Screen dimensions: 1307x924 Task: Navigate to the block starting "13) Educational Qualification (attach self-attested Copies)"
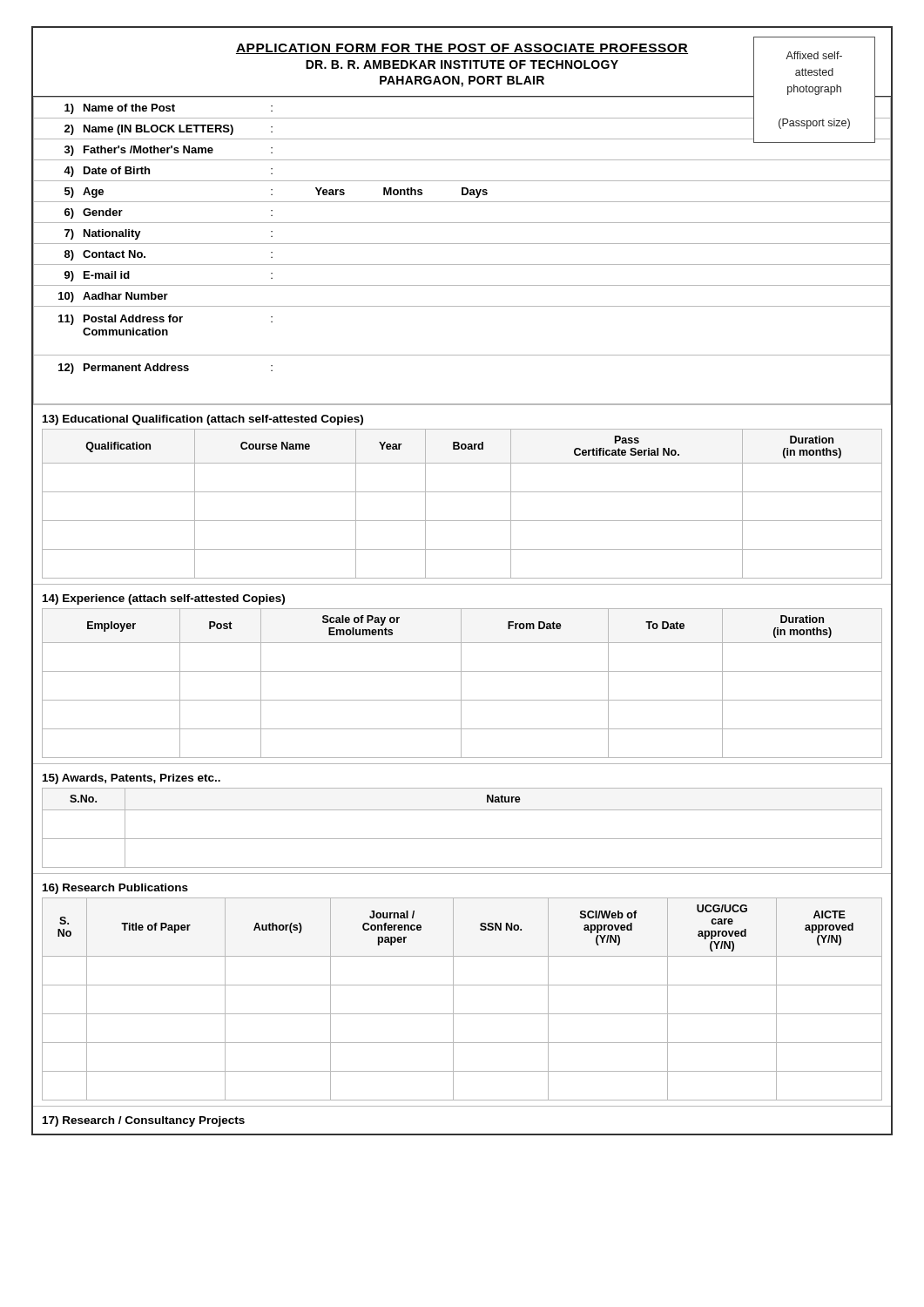tap(203, 419)
